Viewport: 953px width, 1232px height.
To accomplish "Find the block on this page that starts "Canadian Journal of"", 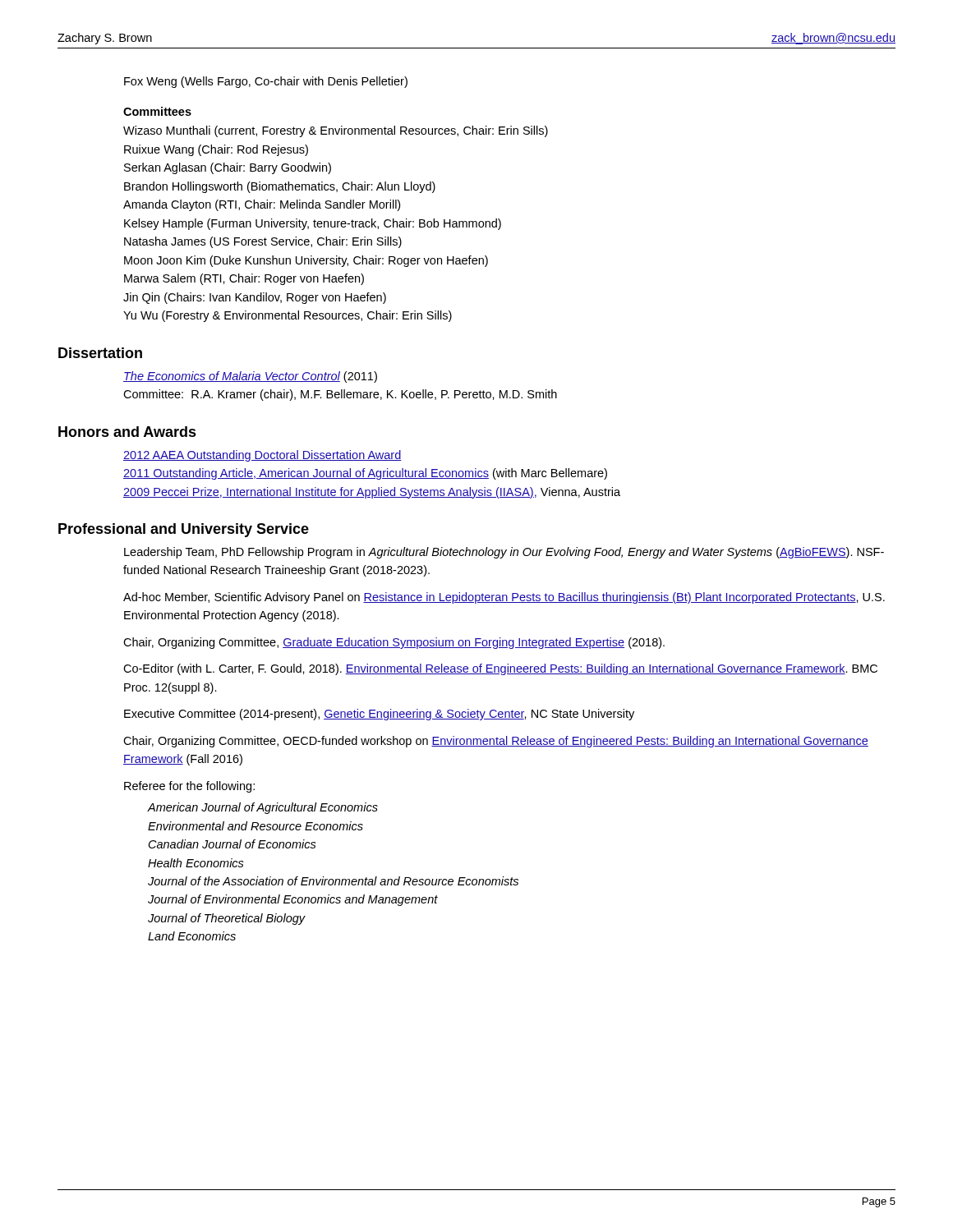I will pyautogui.click(x=232, y=844).
